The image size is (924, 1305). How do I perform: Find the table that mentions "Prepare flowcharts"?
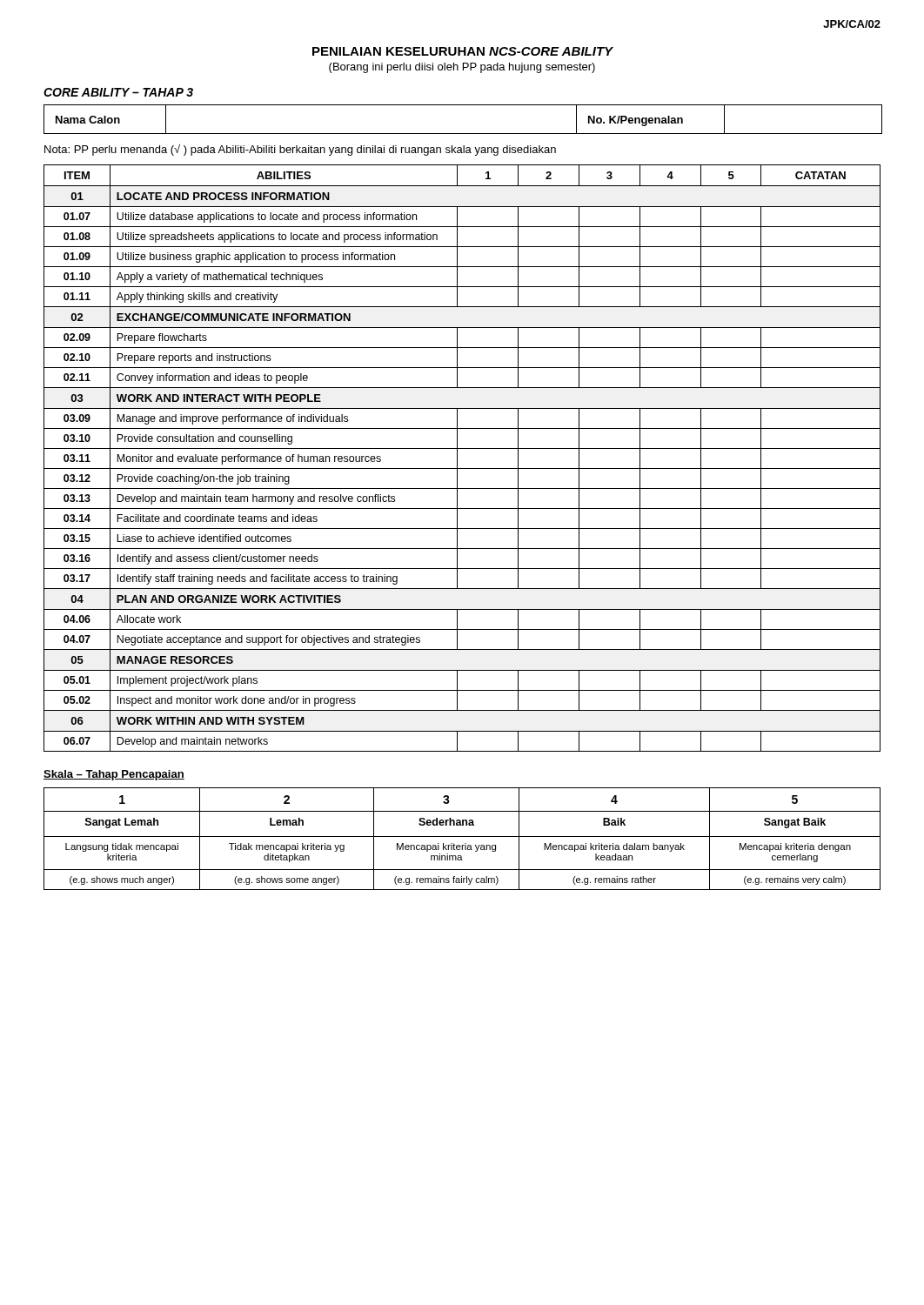click(x=462, y=458)
